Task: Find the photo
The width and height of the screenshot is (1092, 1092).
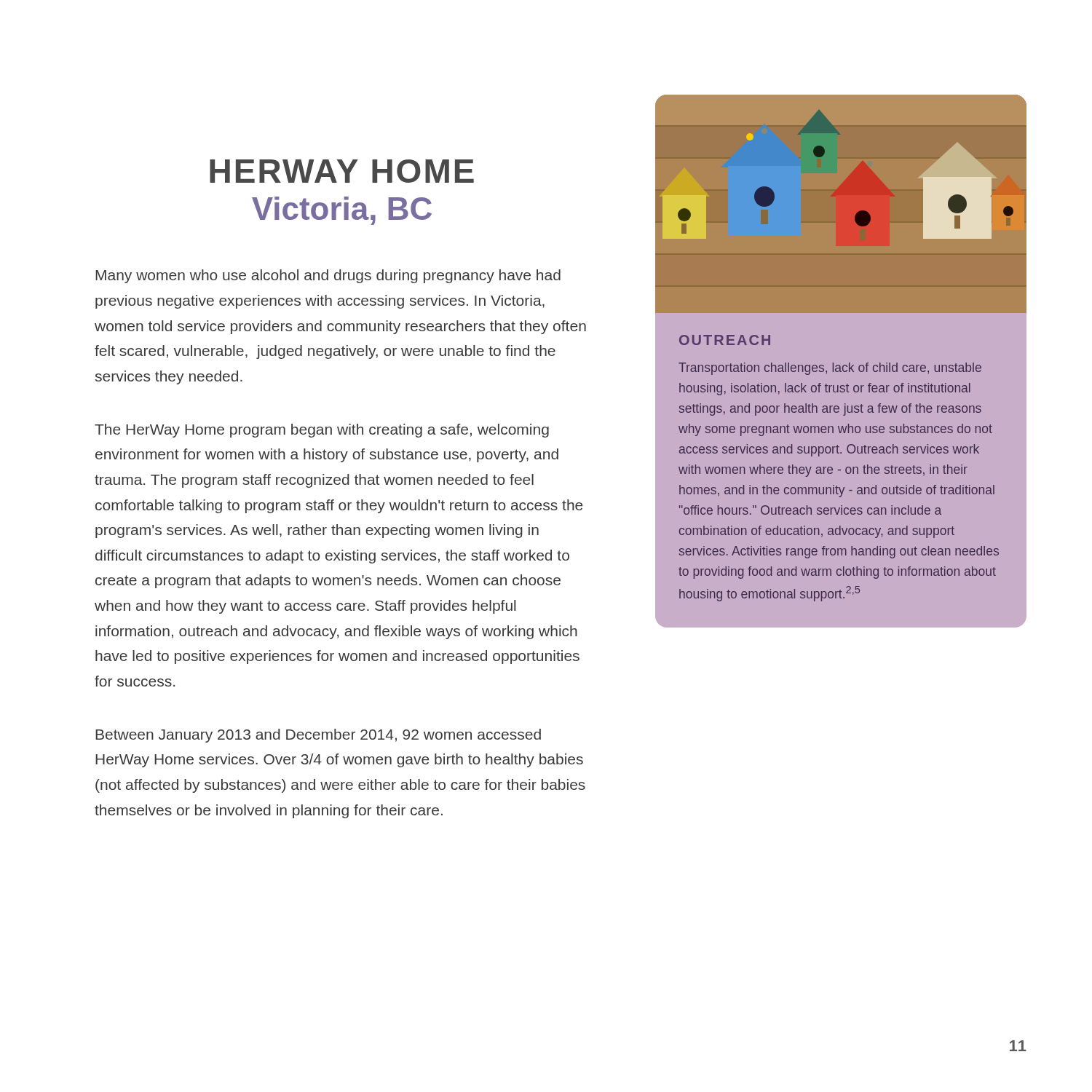Action: pos(841,204)
